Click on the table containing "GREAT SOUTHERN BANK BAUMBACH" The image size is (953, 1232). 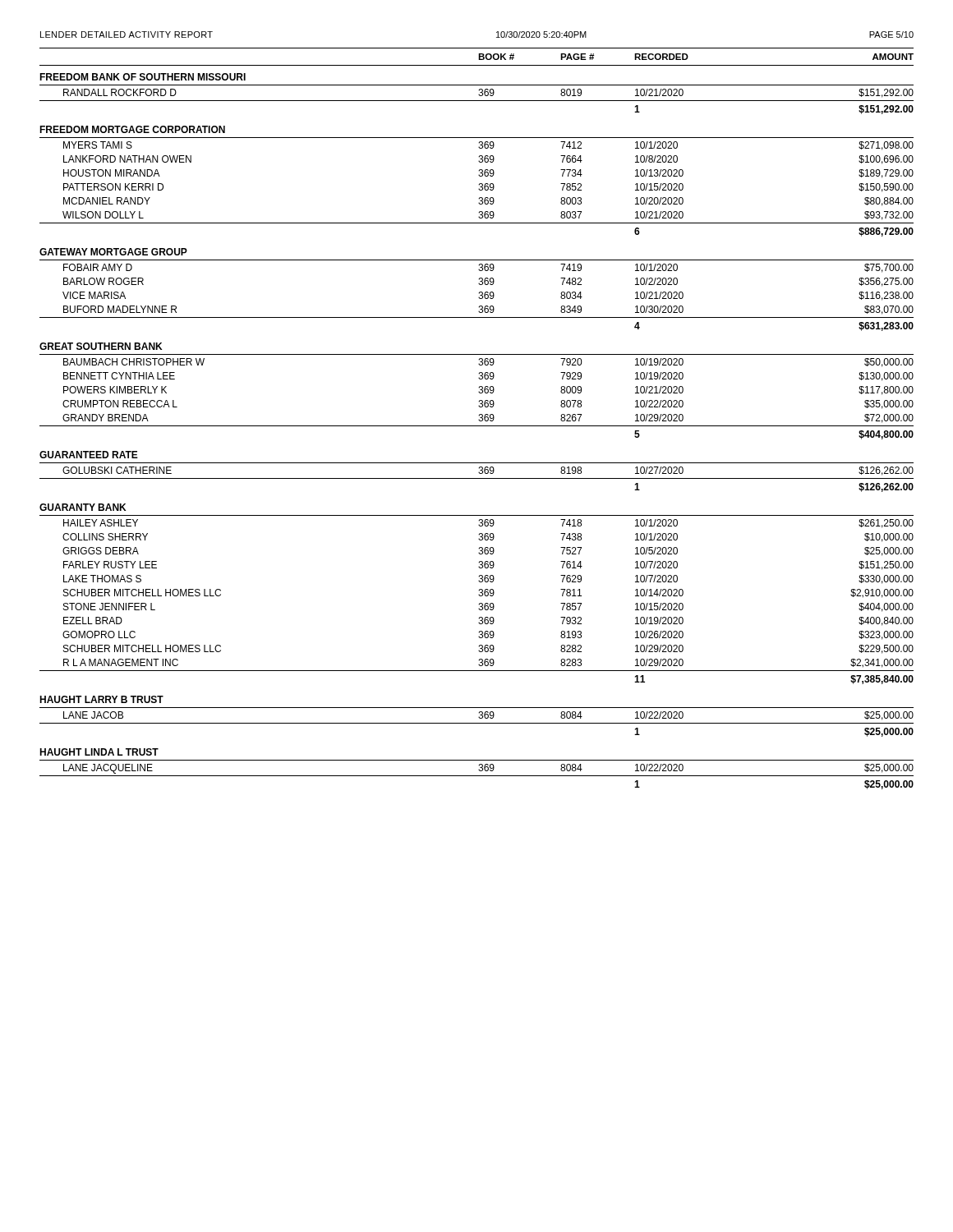coord(476,390)
